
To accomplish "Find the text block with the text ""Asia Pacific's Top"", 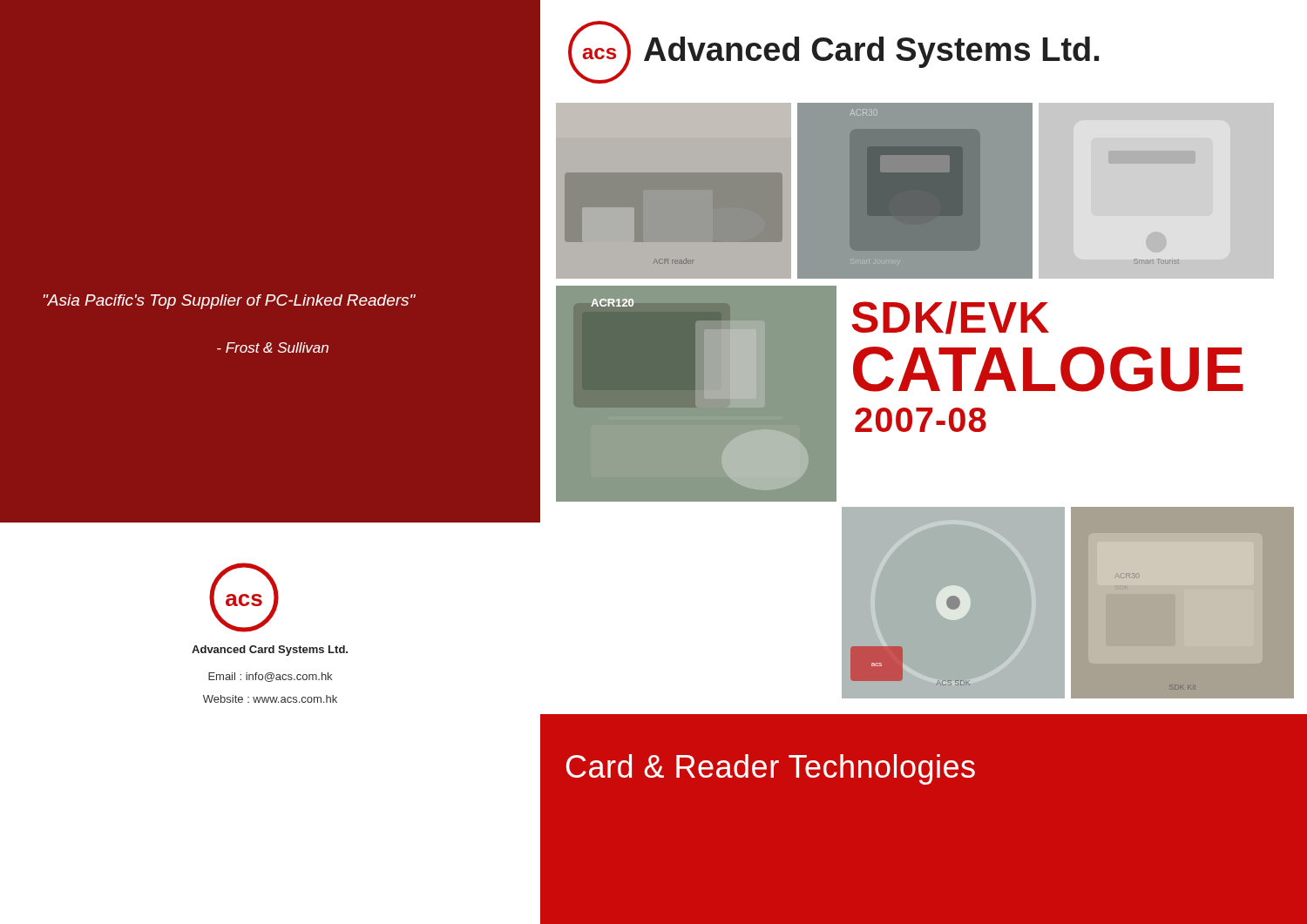I will pos(228,300).
